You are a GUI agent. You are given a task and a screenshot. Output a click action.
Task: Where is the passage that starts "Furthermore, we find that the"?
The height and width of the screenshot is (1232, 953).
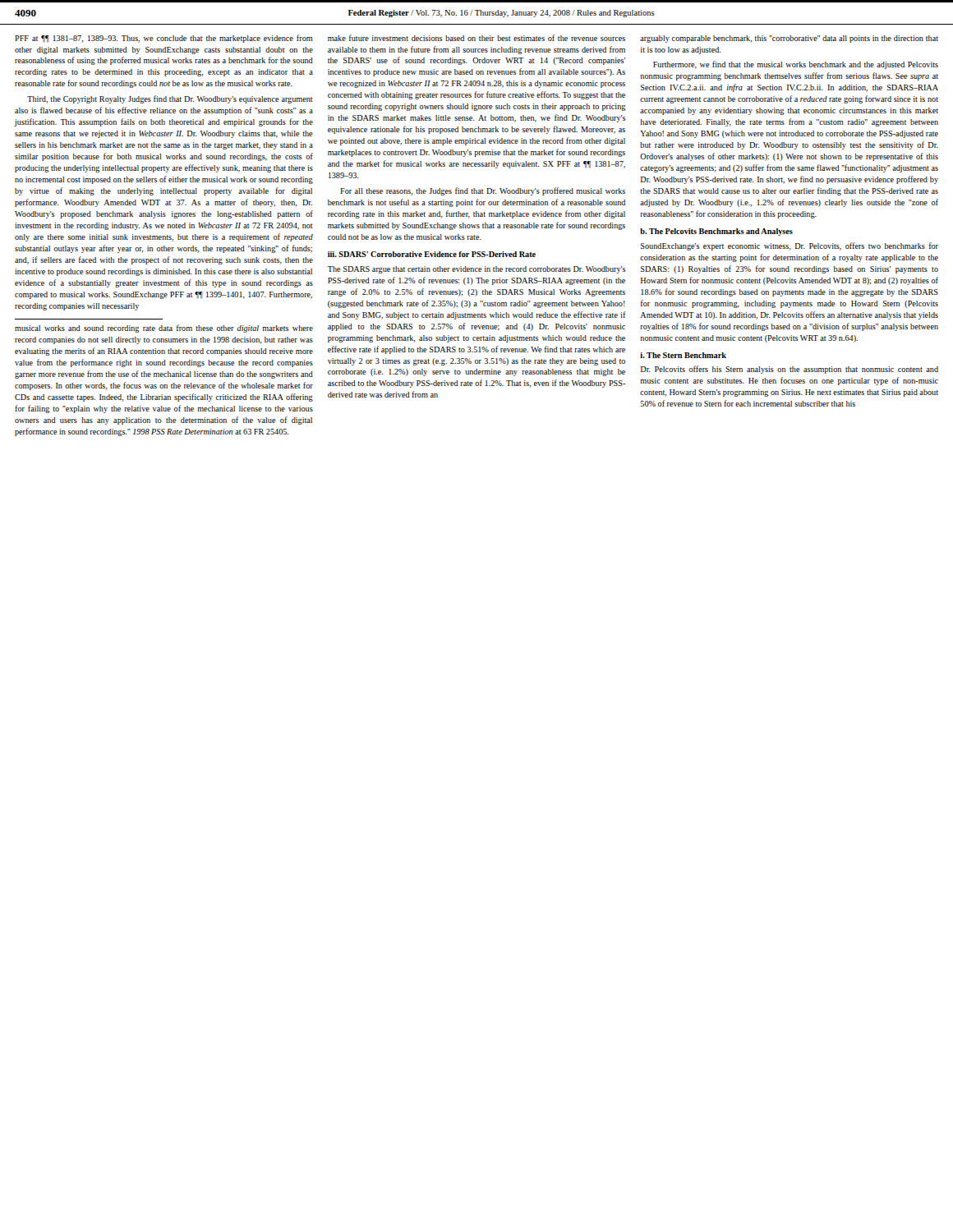[x=789, y=140]
